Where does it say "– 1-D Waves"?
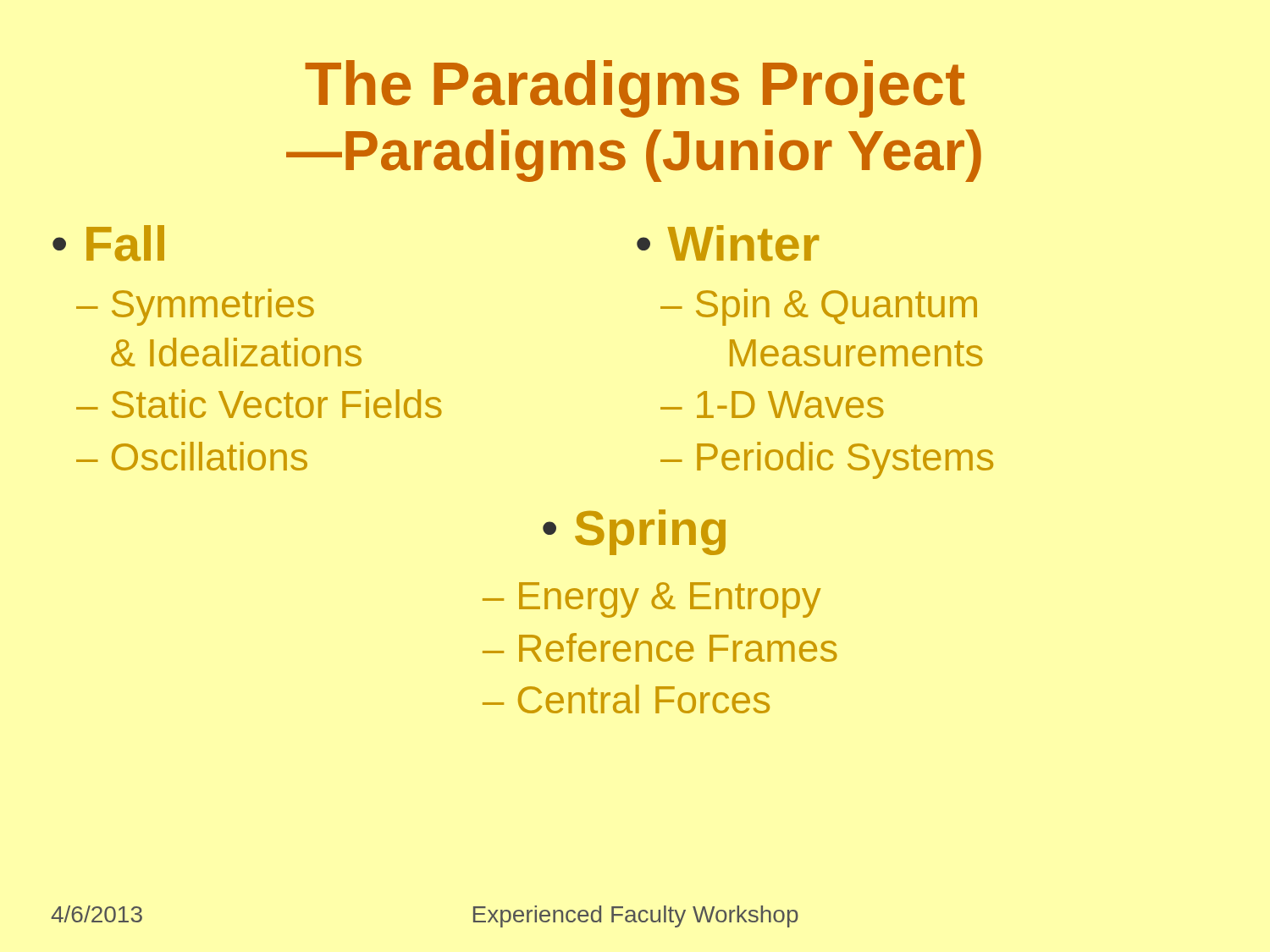Screen dimensions: 952x1270 click(773, 405)
